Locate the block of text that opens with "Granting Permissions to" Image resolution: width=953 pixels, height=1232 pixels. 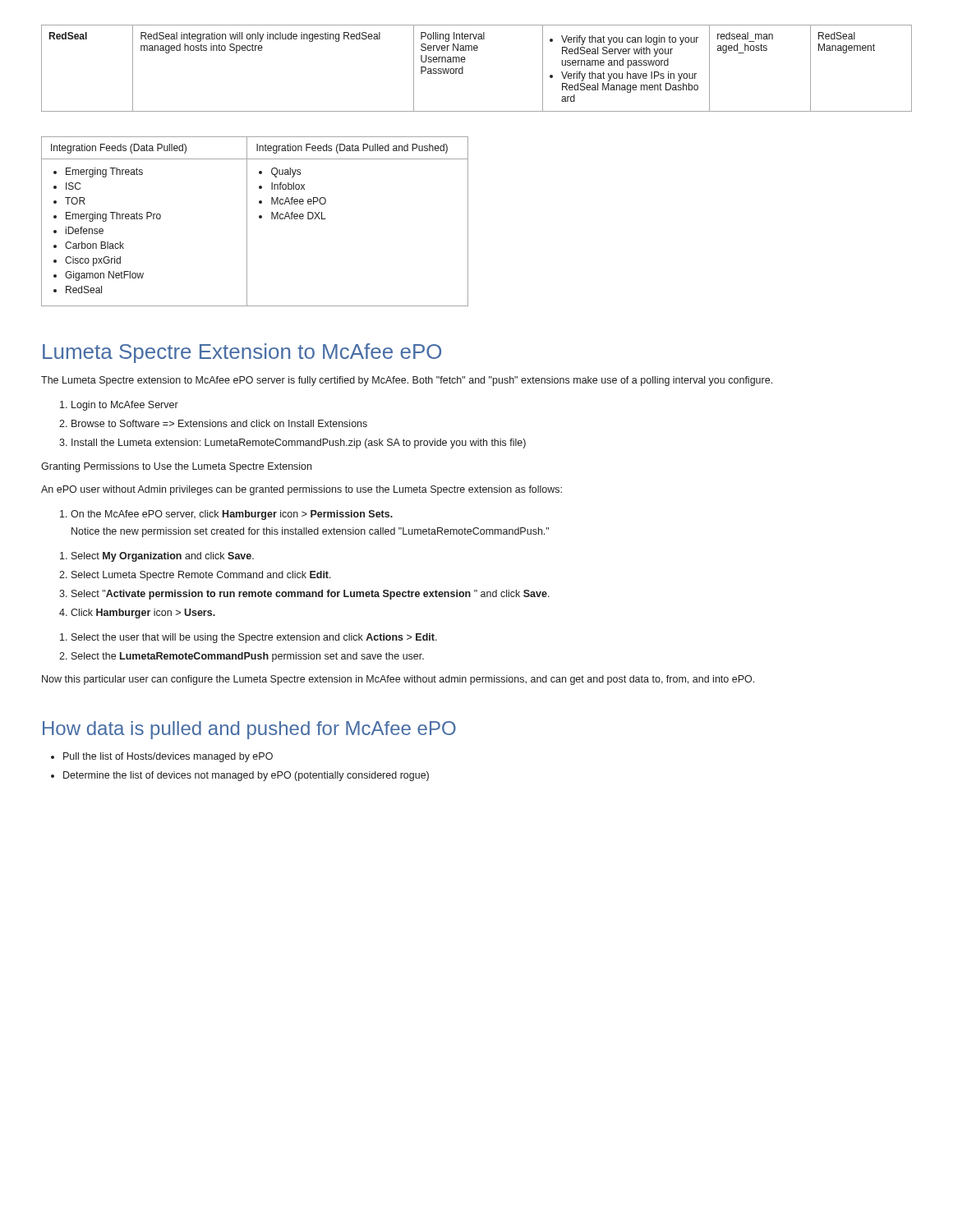(177, 466)
